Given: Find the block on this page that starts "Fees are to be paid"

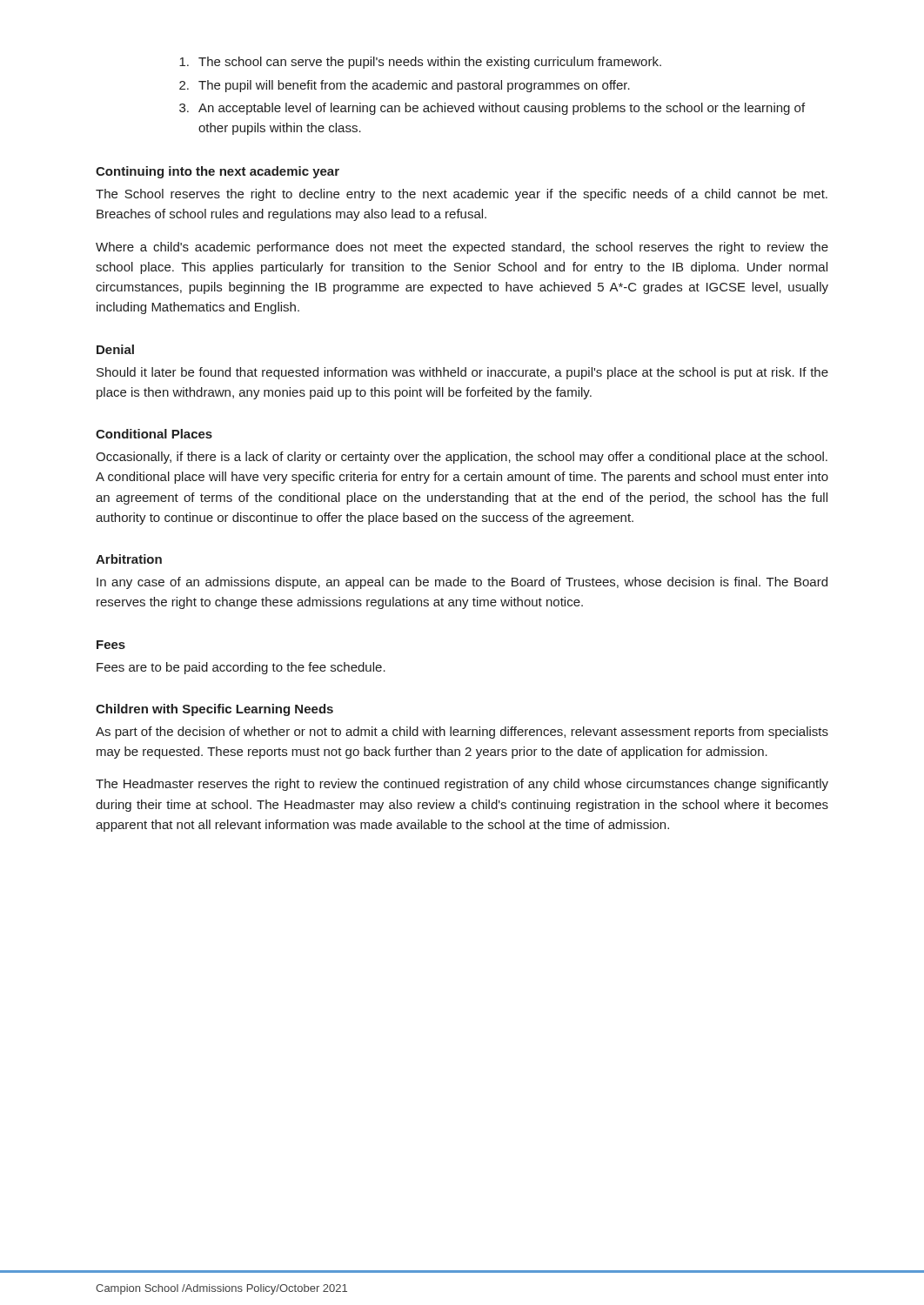Looking at the screenshot, I should point(241,666).
